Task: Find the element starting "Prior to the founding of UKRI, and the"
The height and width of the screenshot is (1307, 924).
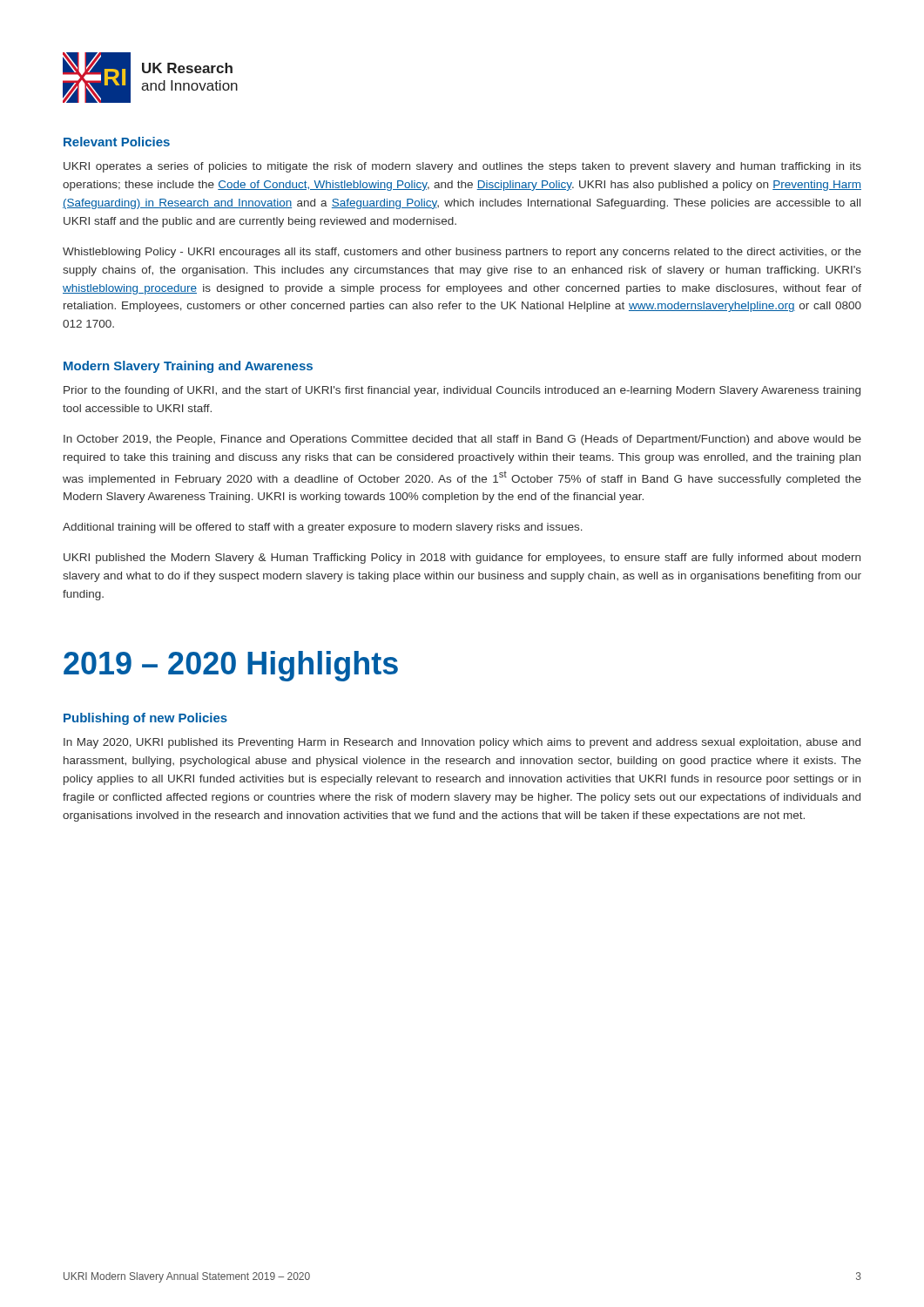Action: tap(462, 399)
